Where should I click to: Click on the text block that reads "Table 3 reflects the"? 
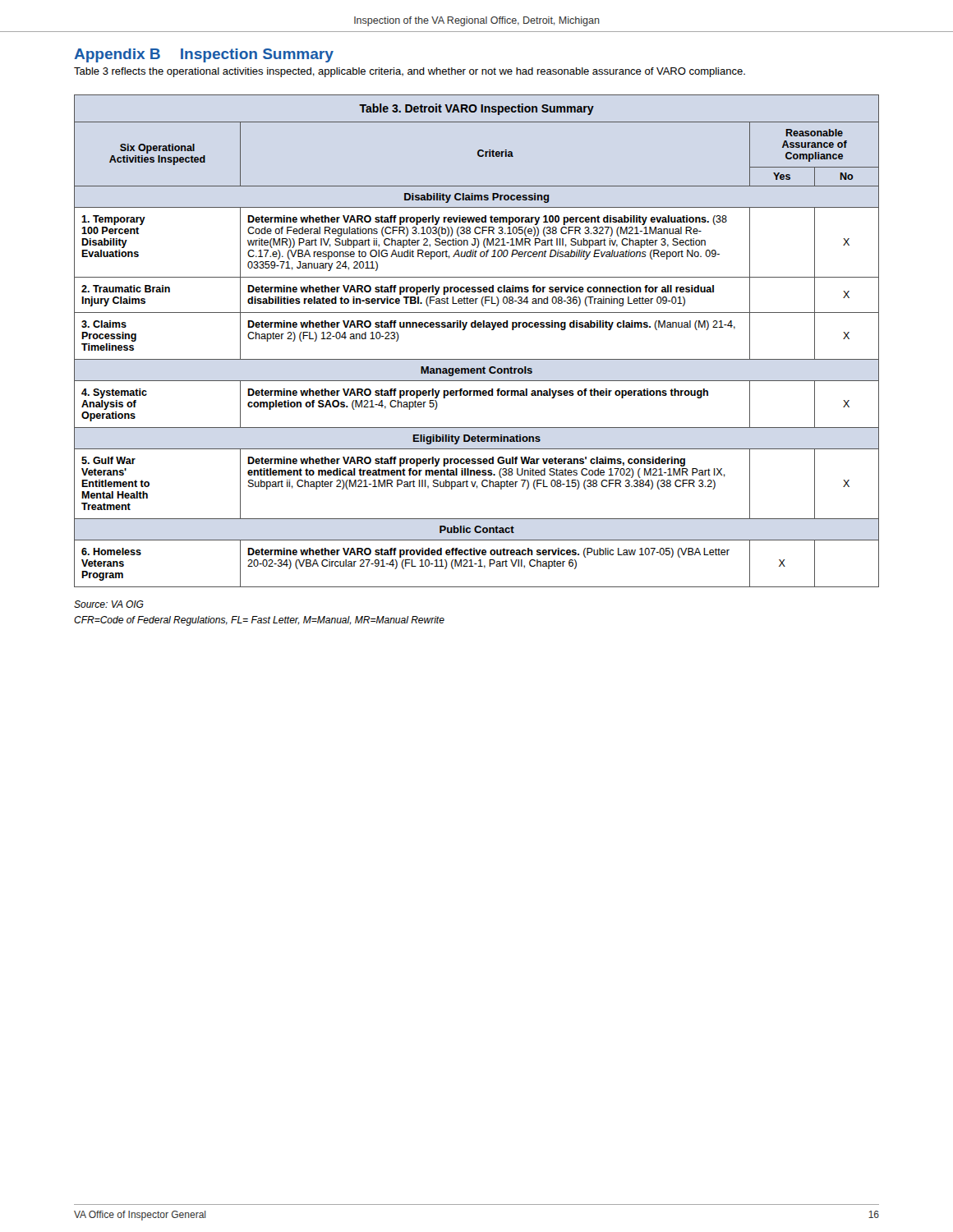point(410,71)
